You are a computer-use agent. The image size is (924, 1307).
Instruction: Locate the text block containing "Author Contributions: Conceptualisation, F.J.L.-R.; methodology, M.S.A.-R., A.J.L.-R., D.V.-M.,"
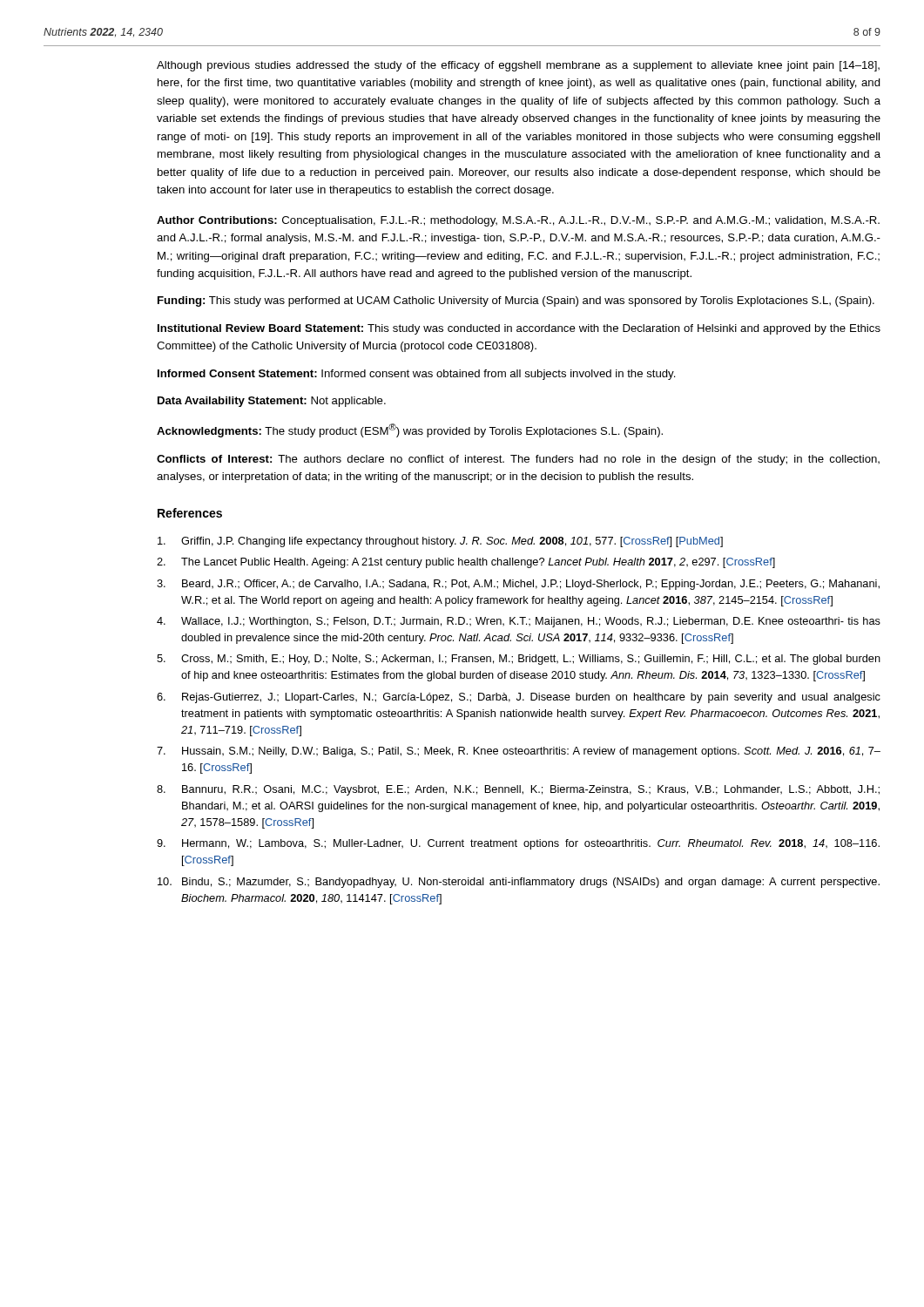coord(519,246)
